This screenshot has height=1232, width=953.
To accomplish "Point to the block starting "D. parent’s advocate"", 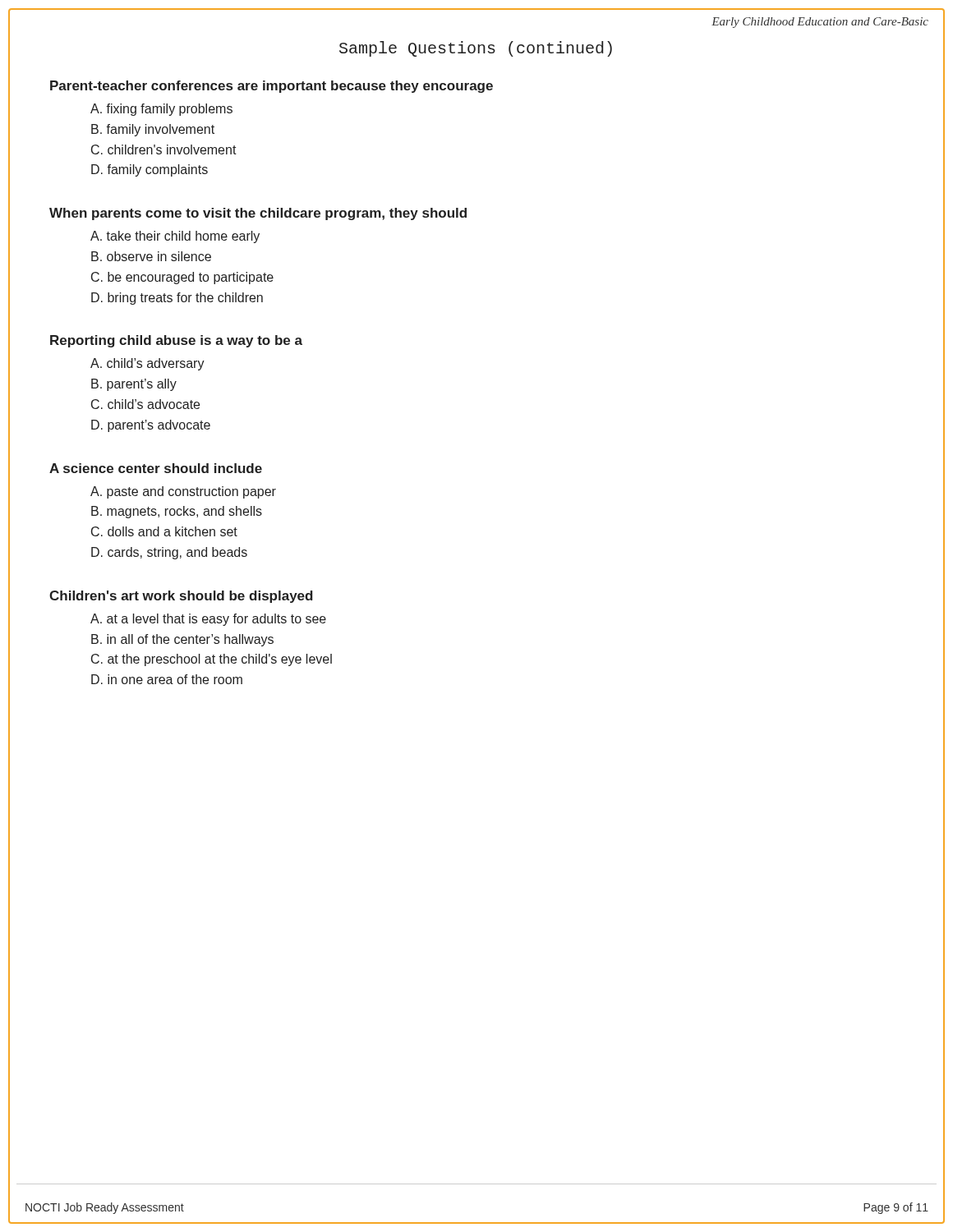I will click(151, 425).
